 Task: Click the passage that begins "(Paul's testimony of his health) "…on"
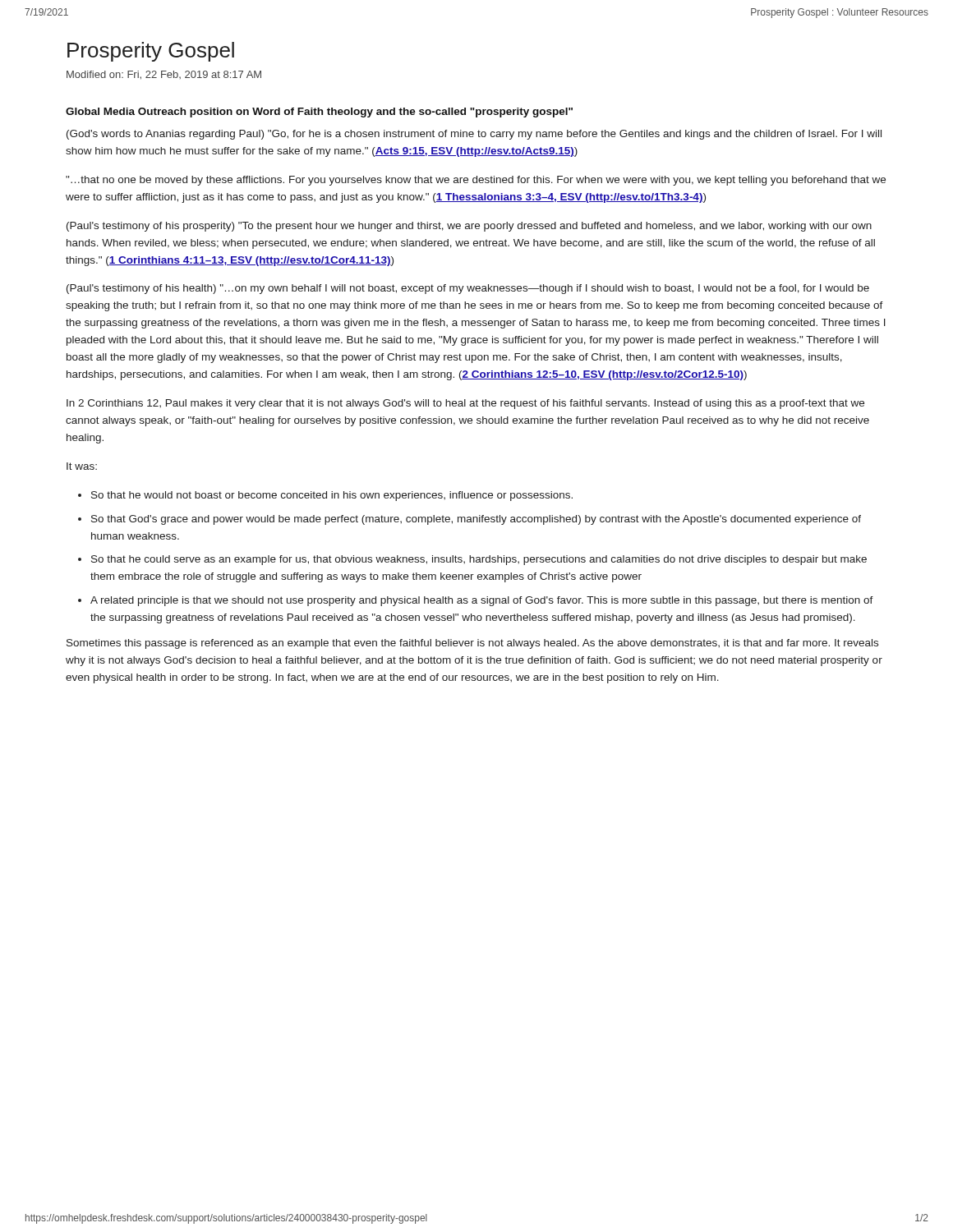[x=476, y=331]
